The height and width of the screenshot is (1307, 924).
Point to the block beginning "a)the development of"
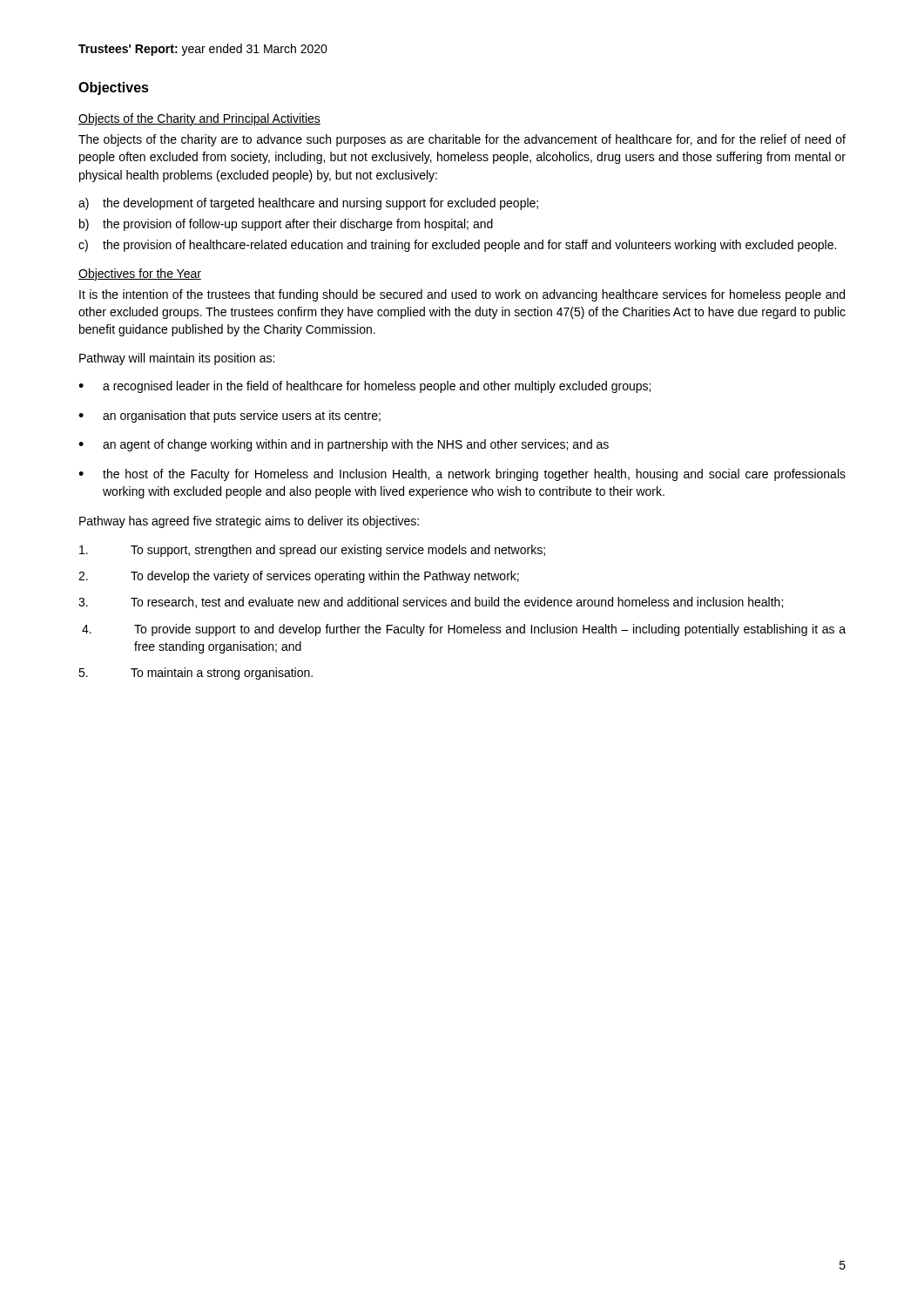click(309, 203)
